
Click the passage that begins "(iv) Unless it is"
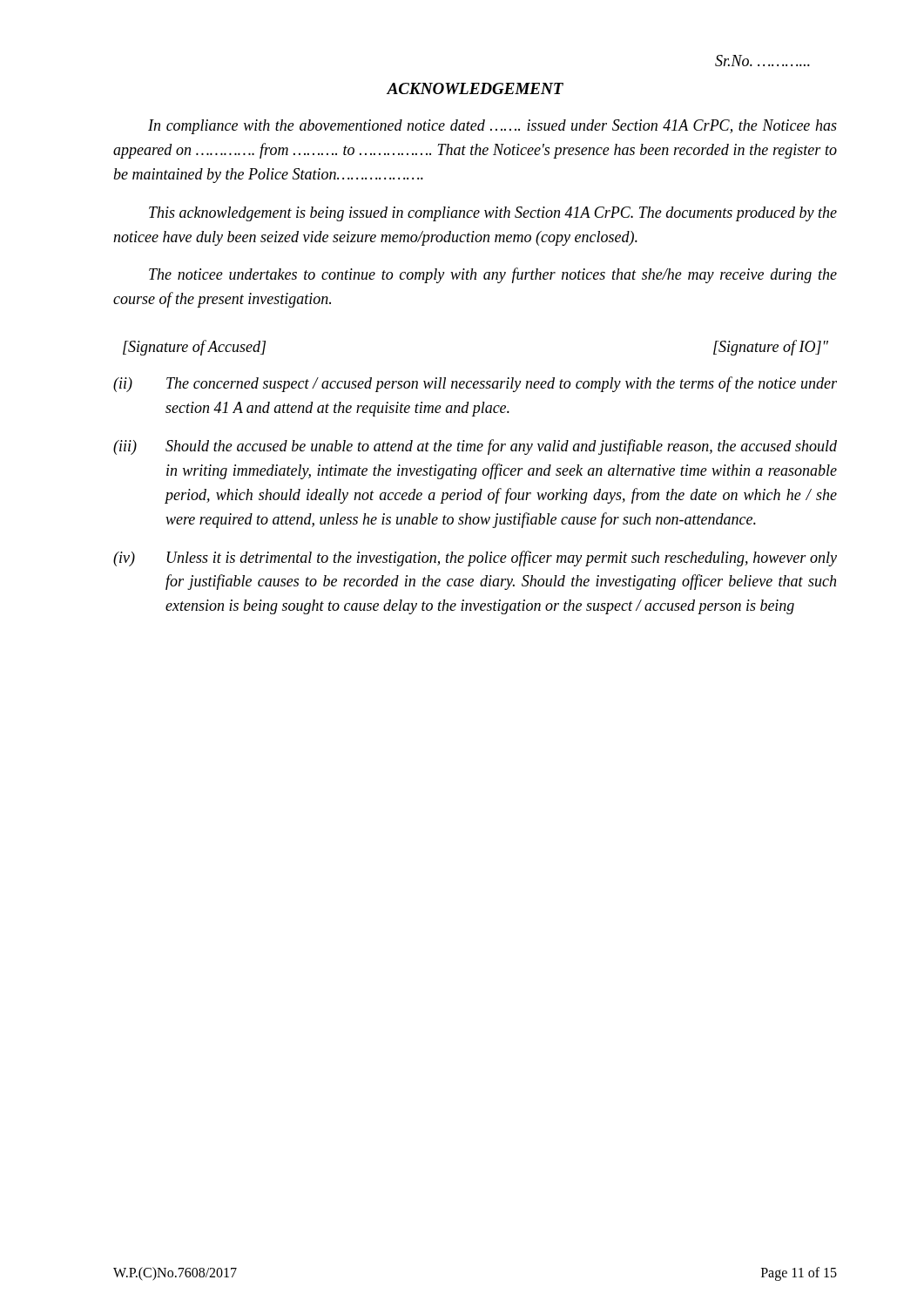point(475,582)
